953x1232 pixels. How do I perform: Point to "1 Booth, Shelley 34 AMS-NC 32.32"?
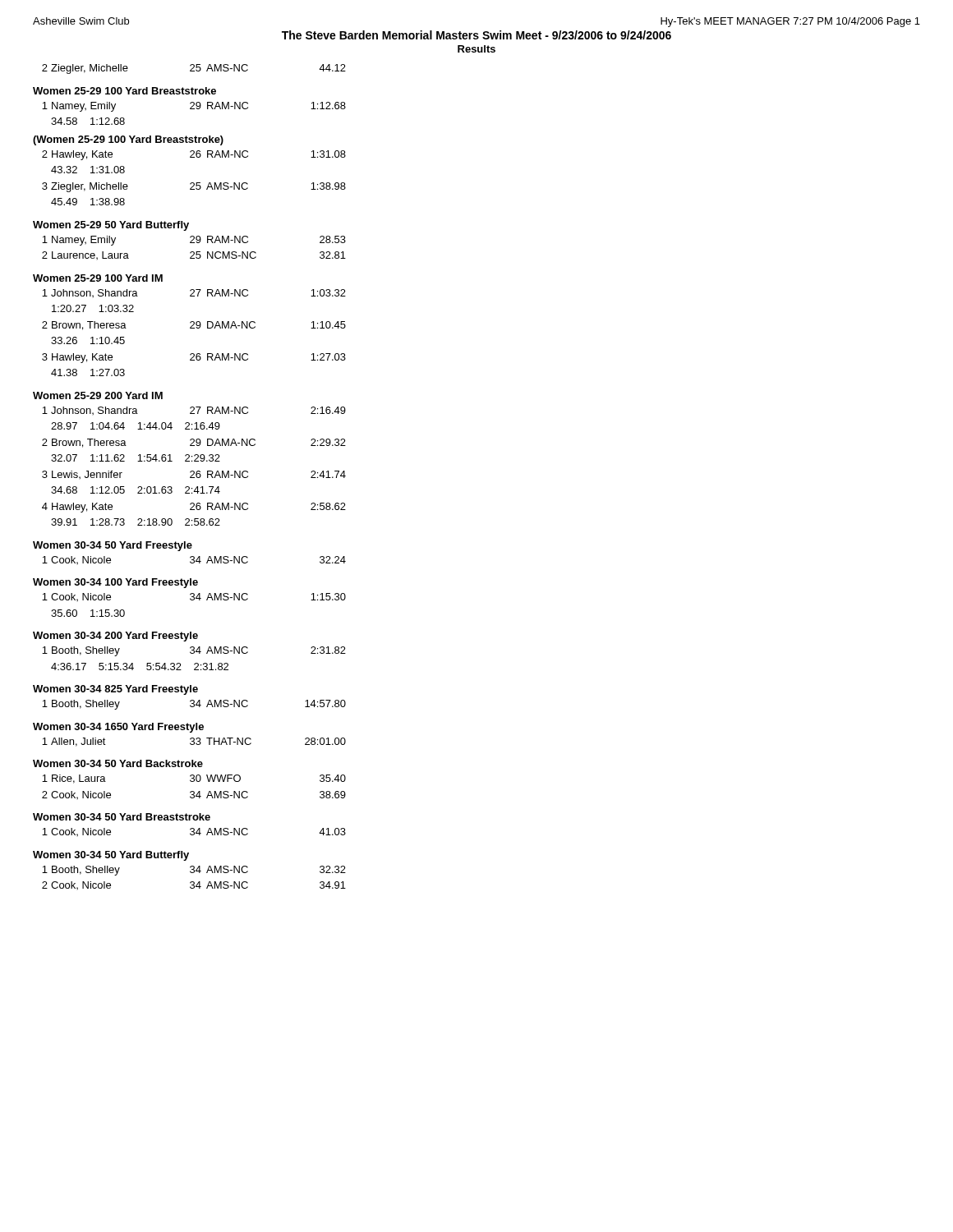[x=189, y=869]
